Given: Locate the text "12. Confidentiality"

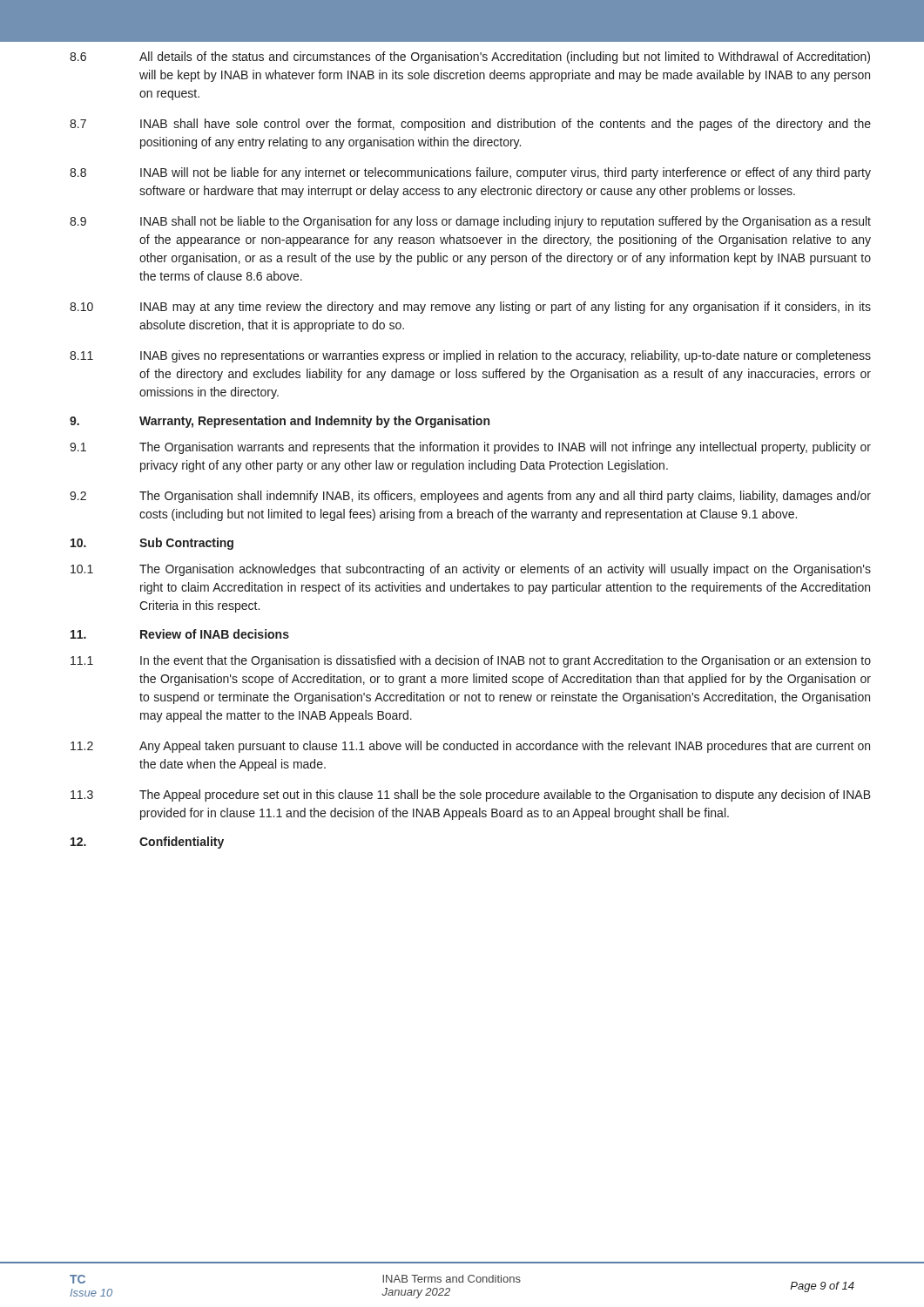Looking at the screenshot, I should [147, 842].
